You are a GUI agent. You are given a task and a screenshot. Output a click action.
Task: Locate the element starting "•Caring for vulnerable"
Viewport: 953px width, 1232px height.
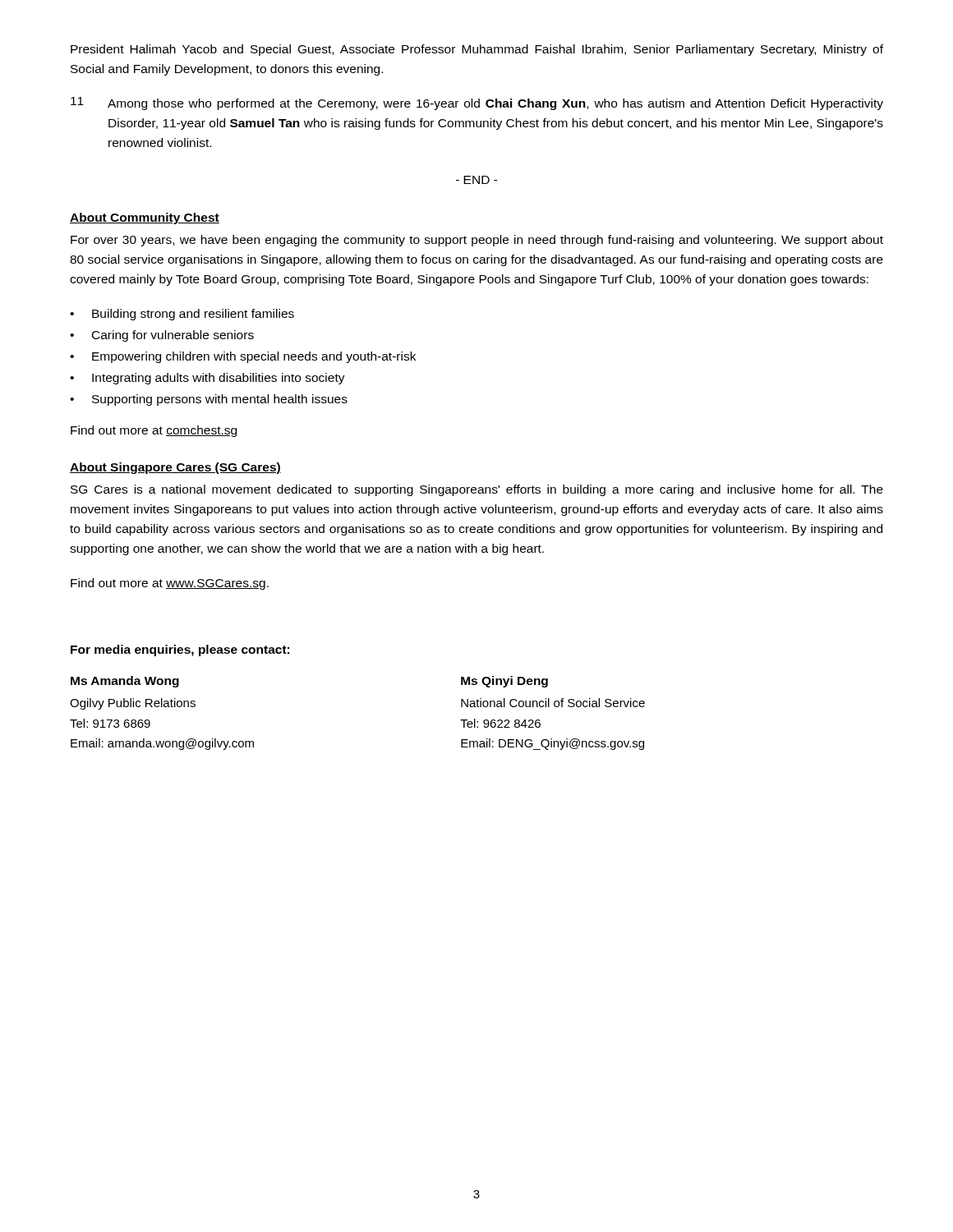click(162, 335)
